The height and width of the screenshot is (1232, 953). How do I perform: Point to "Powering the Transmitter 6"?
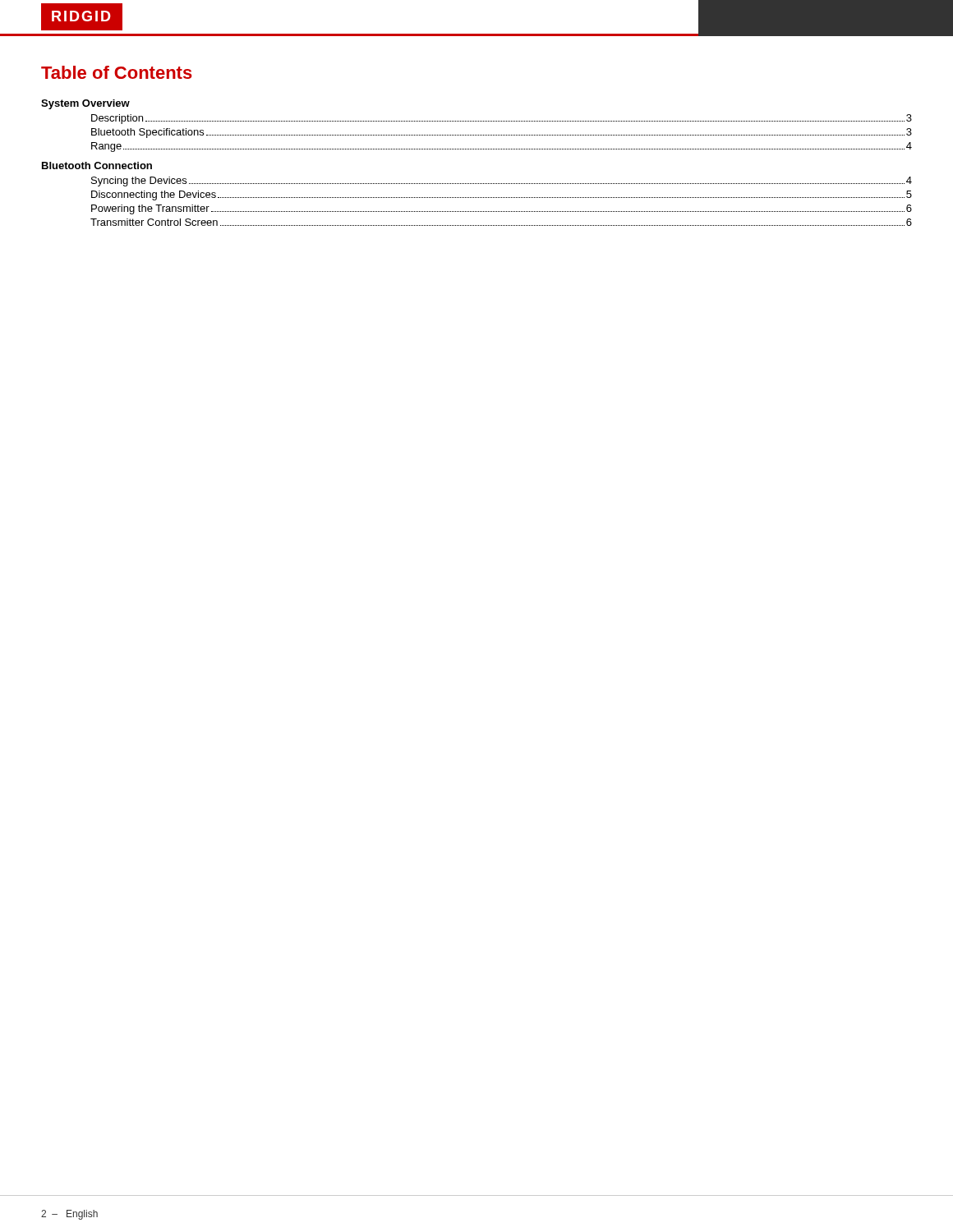[476, 208]
